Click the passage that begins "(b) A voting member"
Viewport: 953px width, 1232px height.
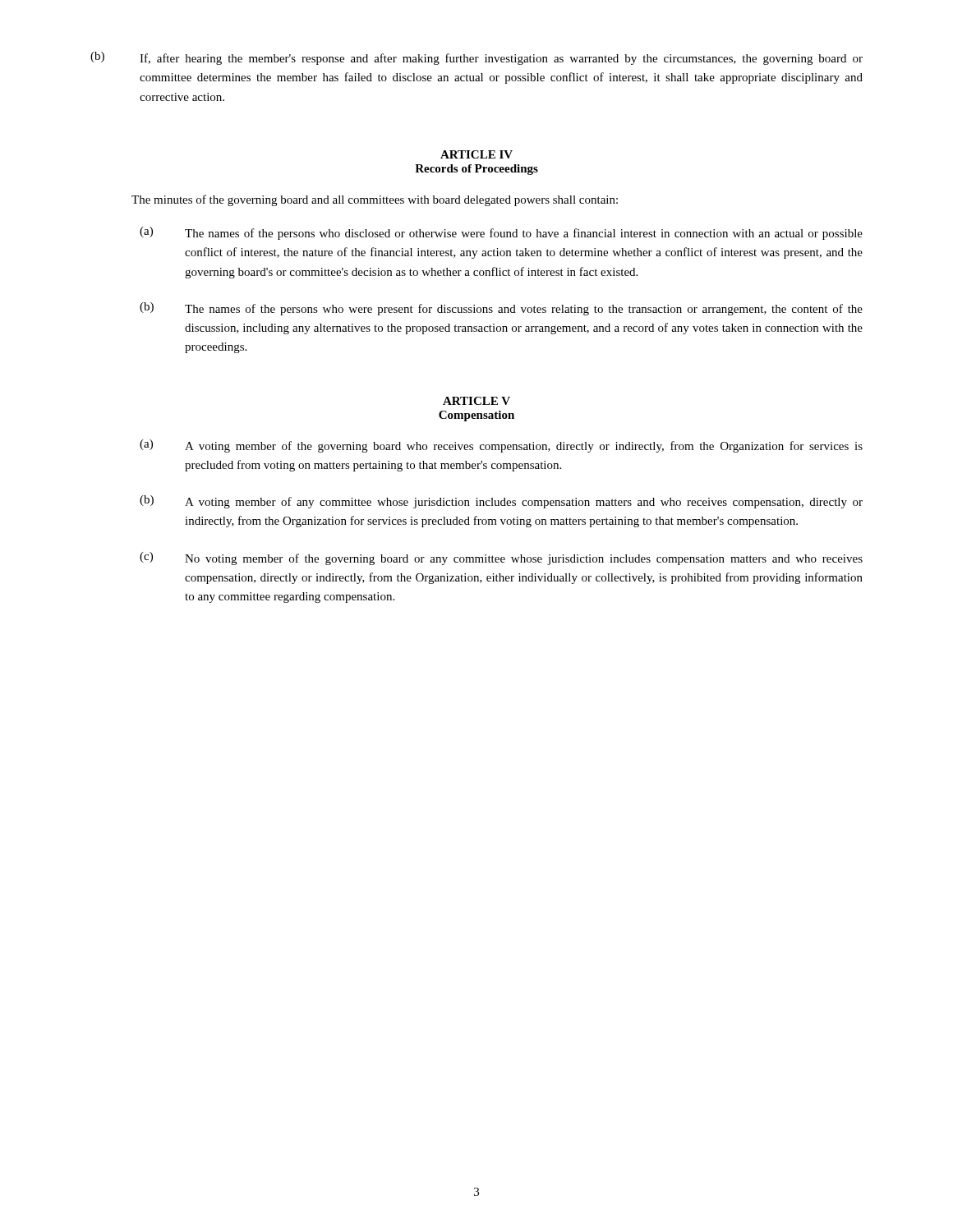pyautogui.click(x=501, y=512)
